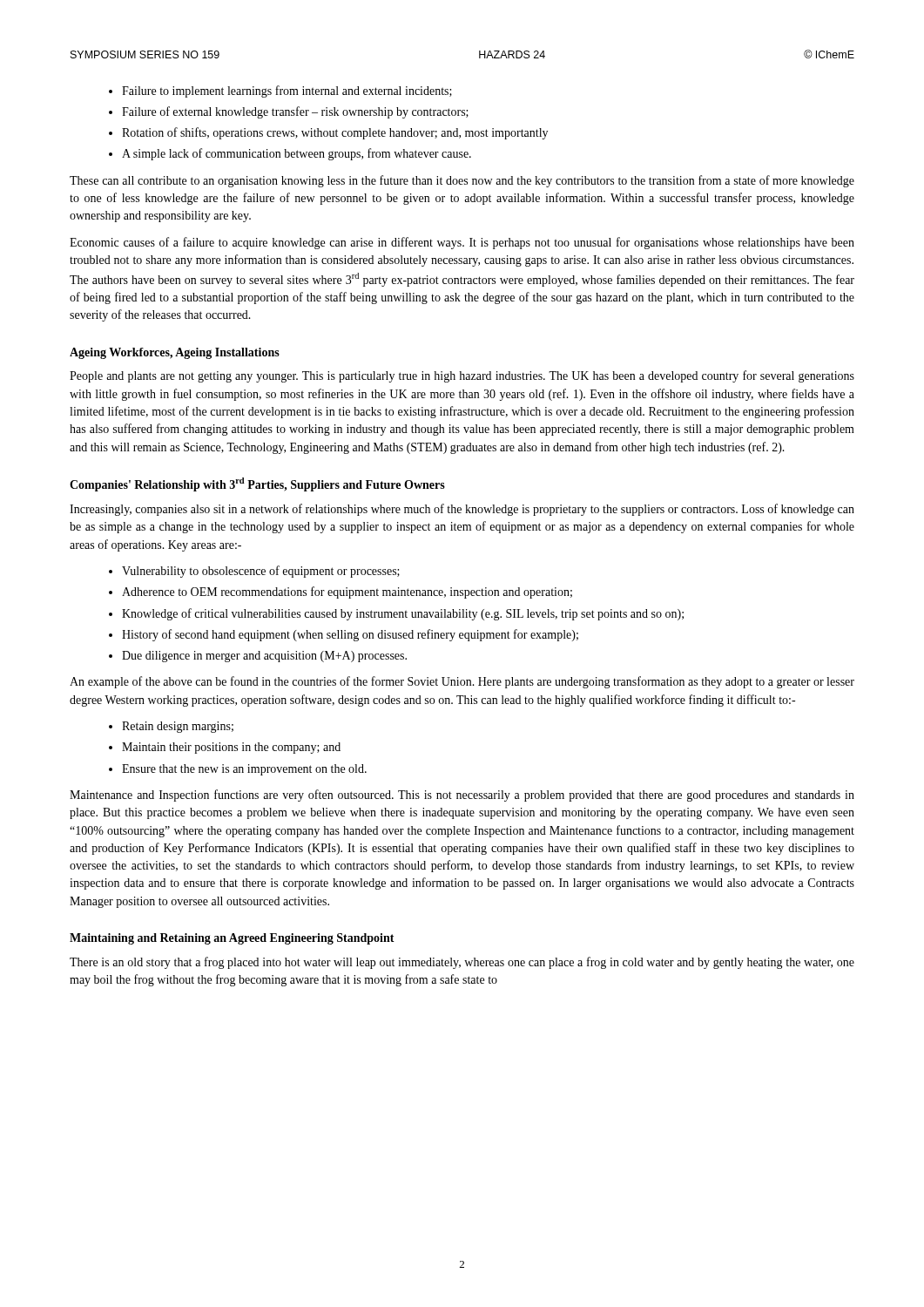Image resolution: width=924 pixels, height=1307 pixels.
Task: Navigate to the region starting "Knowledge of critical vulnerabilities caused by instrument"
Action: point(403,614)
